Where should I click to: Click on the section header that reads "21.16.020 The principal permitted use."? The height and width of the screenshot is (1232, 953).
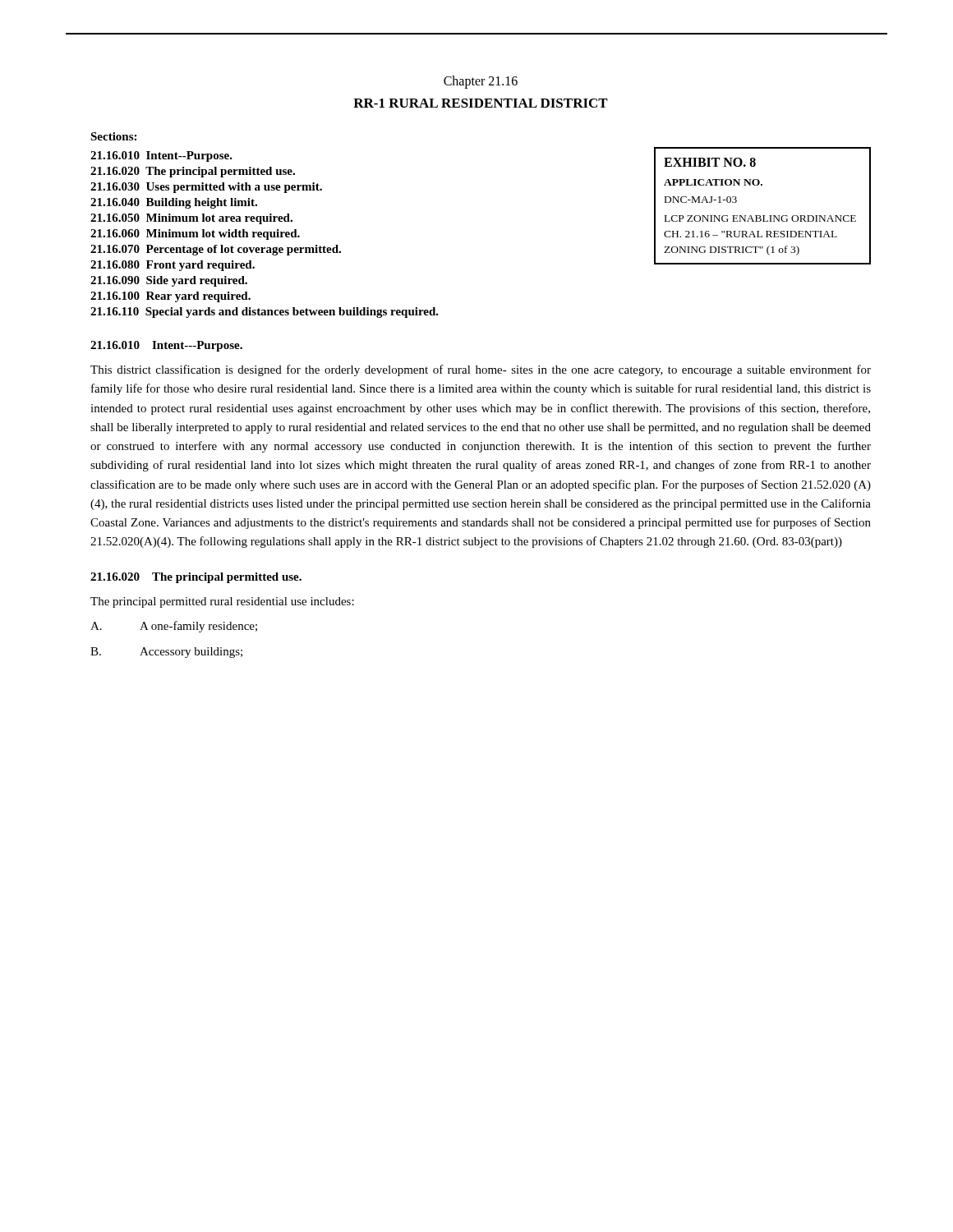[196, 576]
